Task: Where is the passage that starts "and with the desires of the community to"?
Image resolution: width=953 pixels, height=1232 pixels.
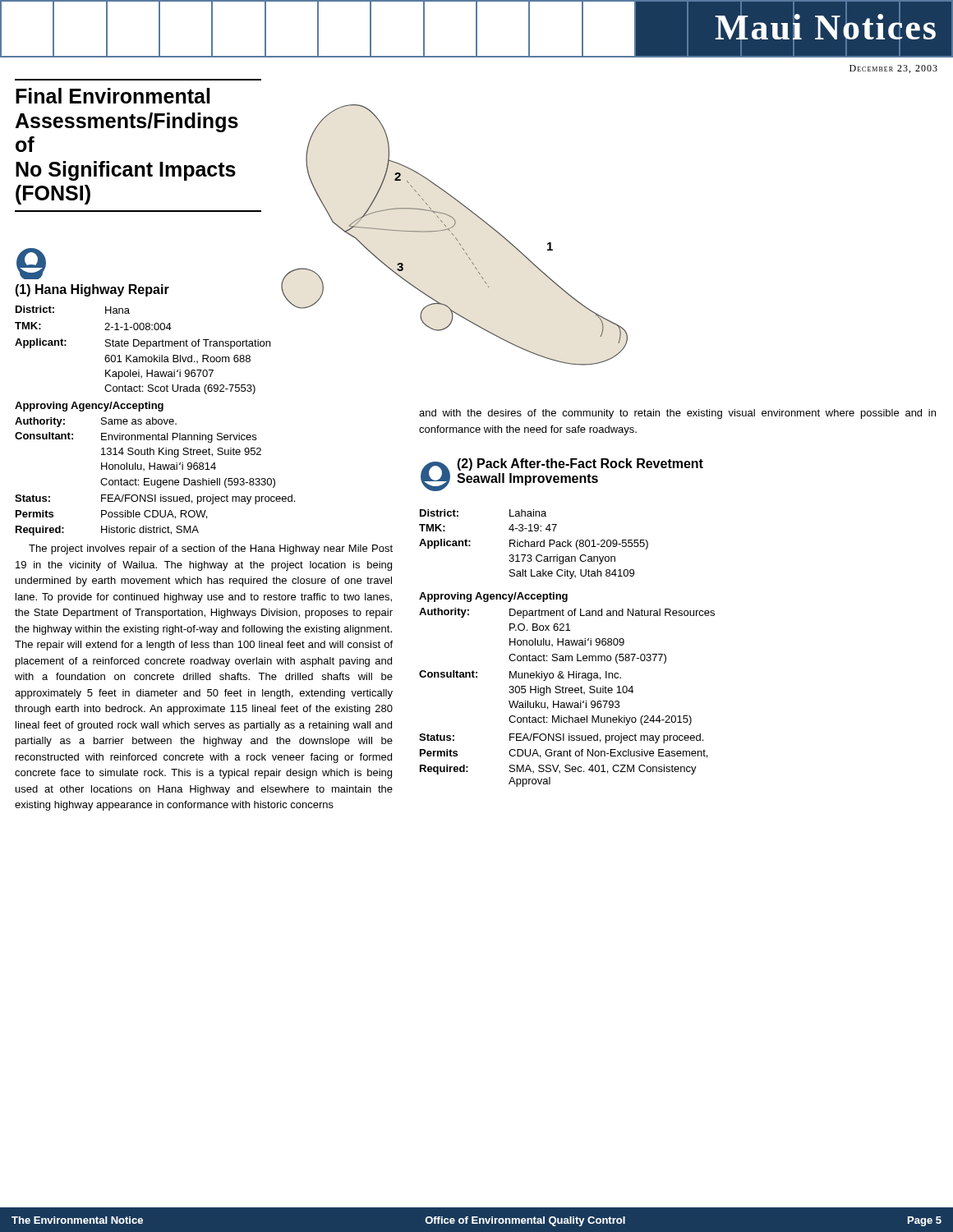Action: click(678, 421)
